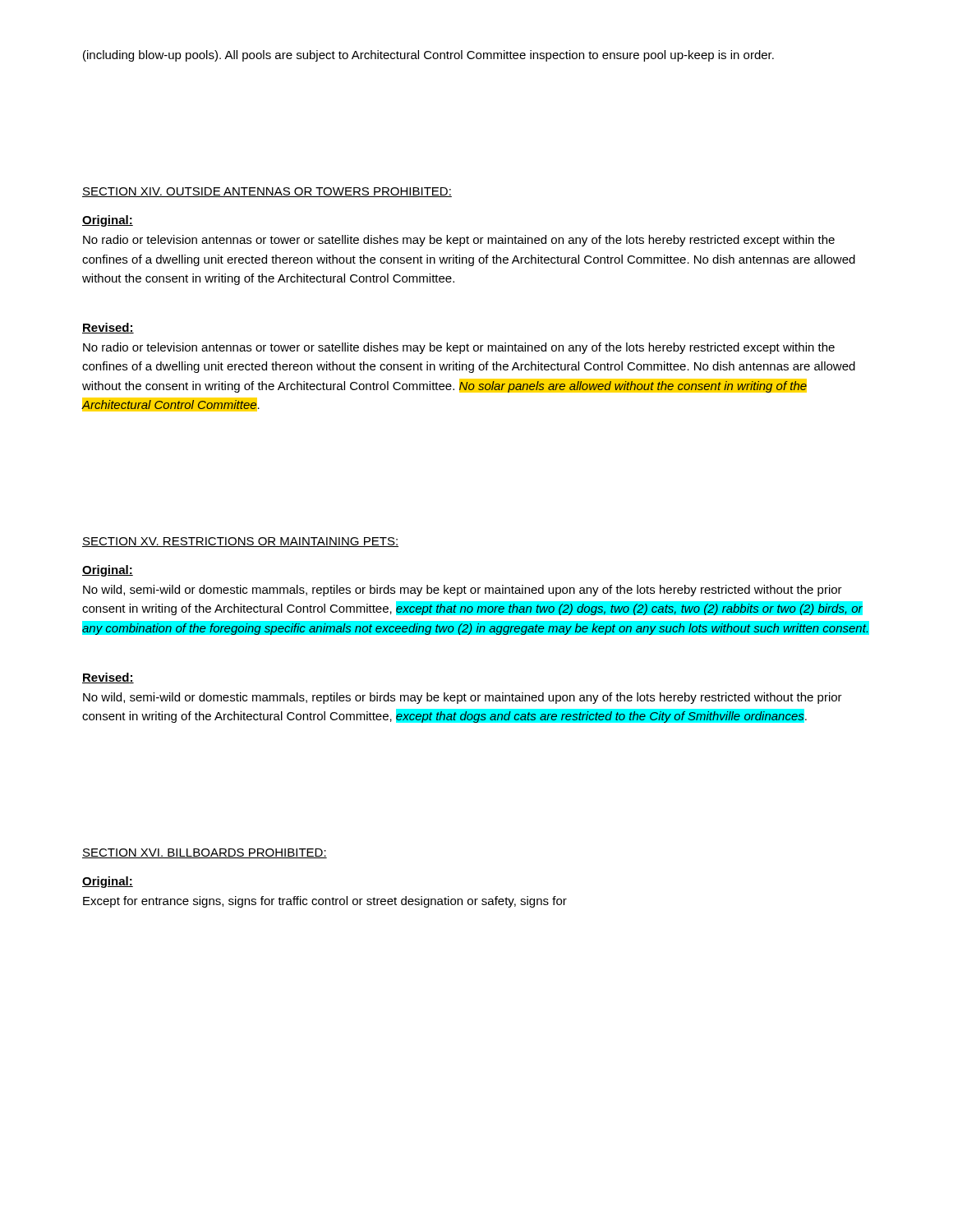The image size is (953, 1232).
Task: Point to the block beginning "Original: Except for entrance signs, signs for traffic"
Action: [x=476, y=892]
